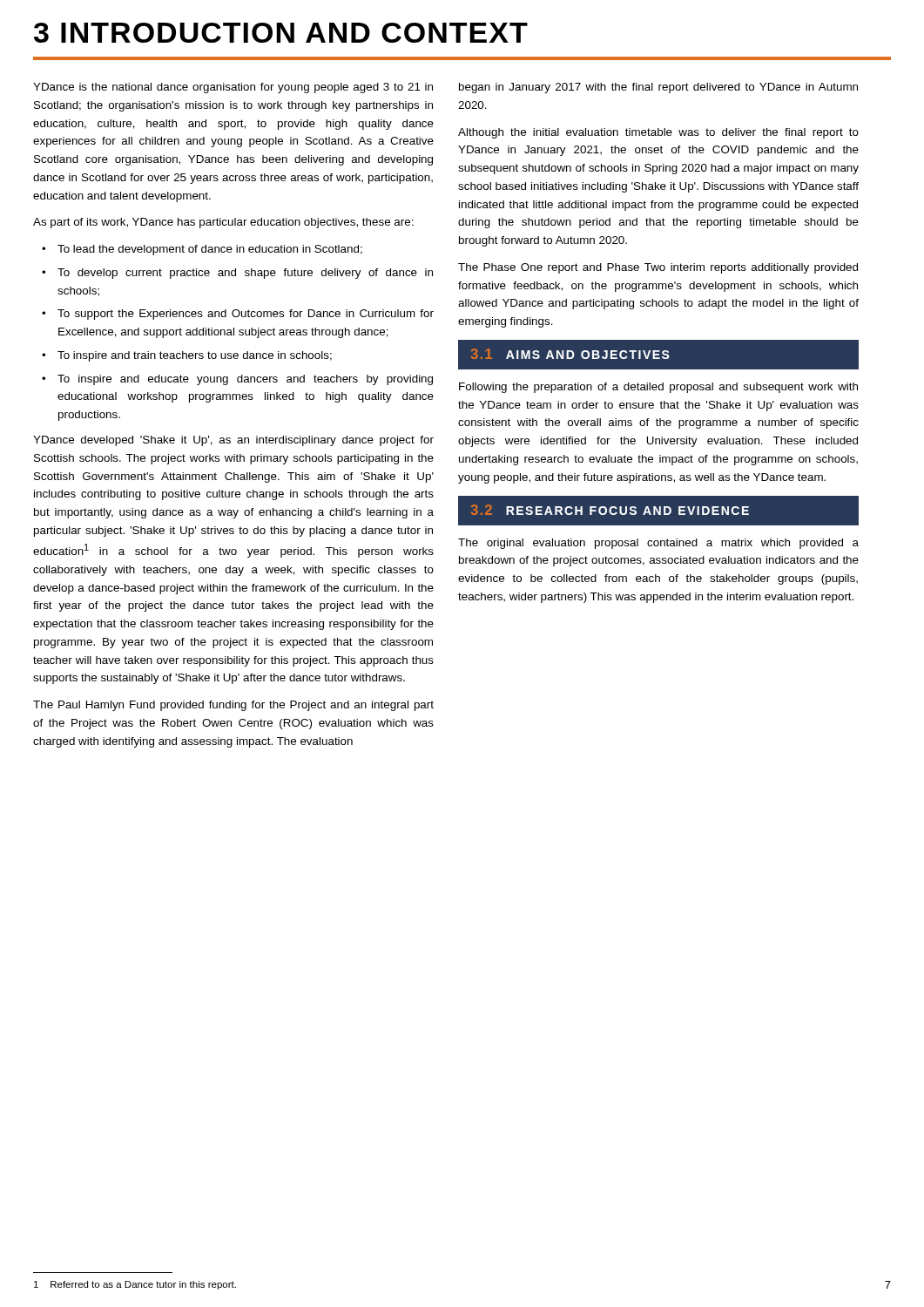The width and height of the screenshot is (924, 1307).
Task: Click the passage that begins "The Phase One report"
Action: 658,294
